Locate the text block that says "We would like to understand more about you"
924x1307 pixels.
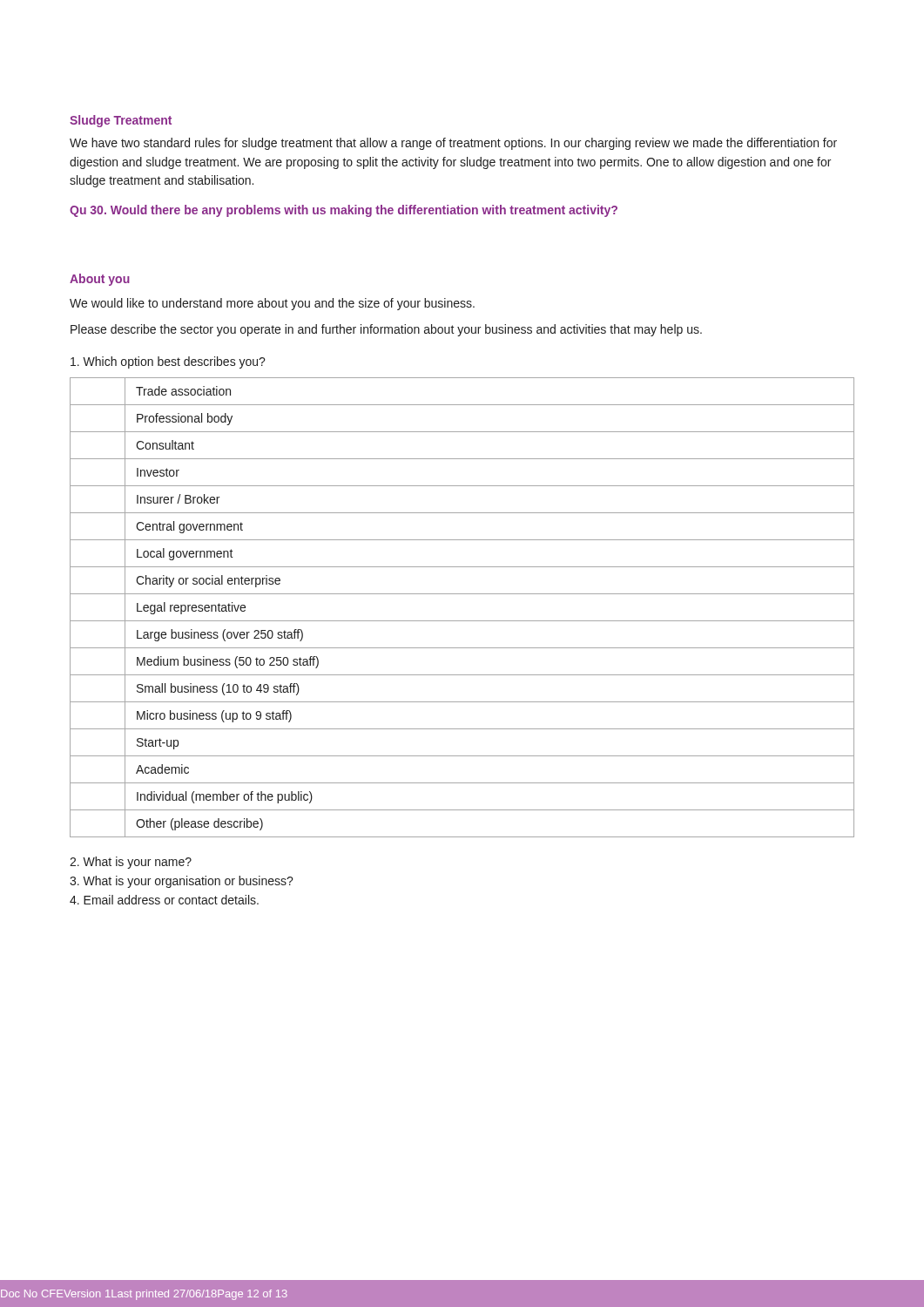click(273, 303)
